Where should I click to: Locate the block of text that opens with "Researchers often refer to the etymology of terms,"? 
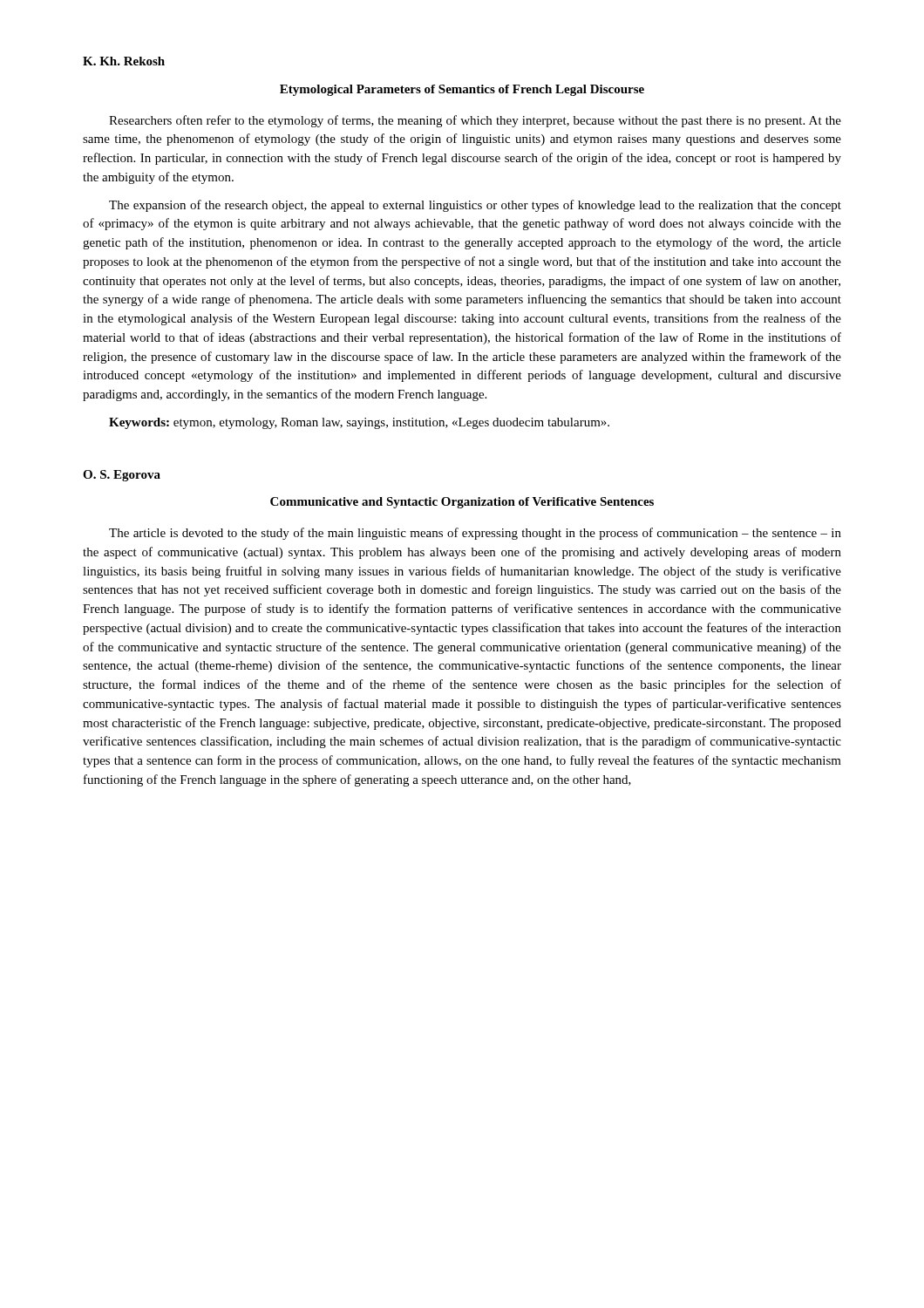pos(462,148)
